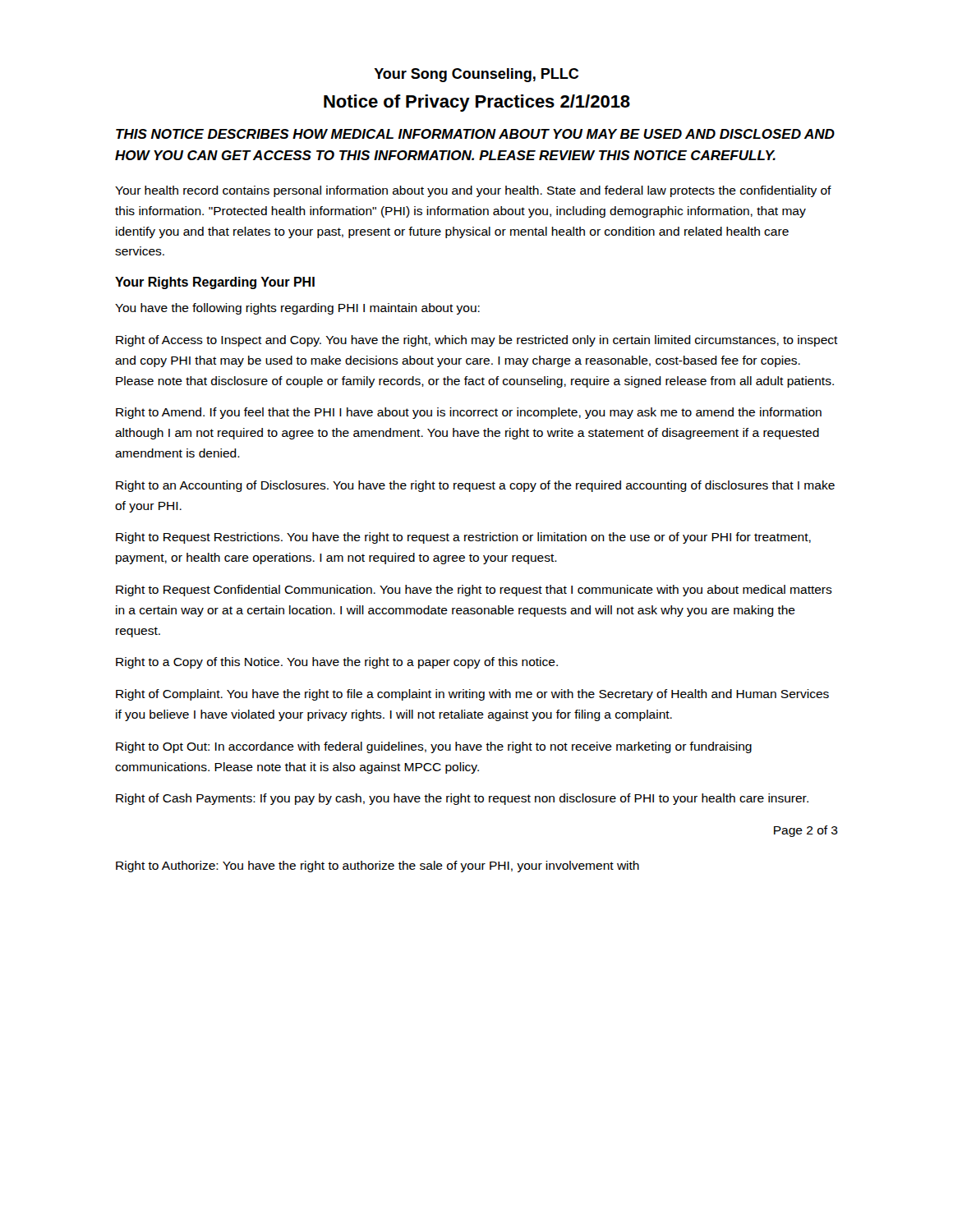
Task: Click where it says "Notice of Privacy Practices 2/1/2018"
Action: click(x=476, y=101)
